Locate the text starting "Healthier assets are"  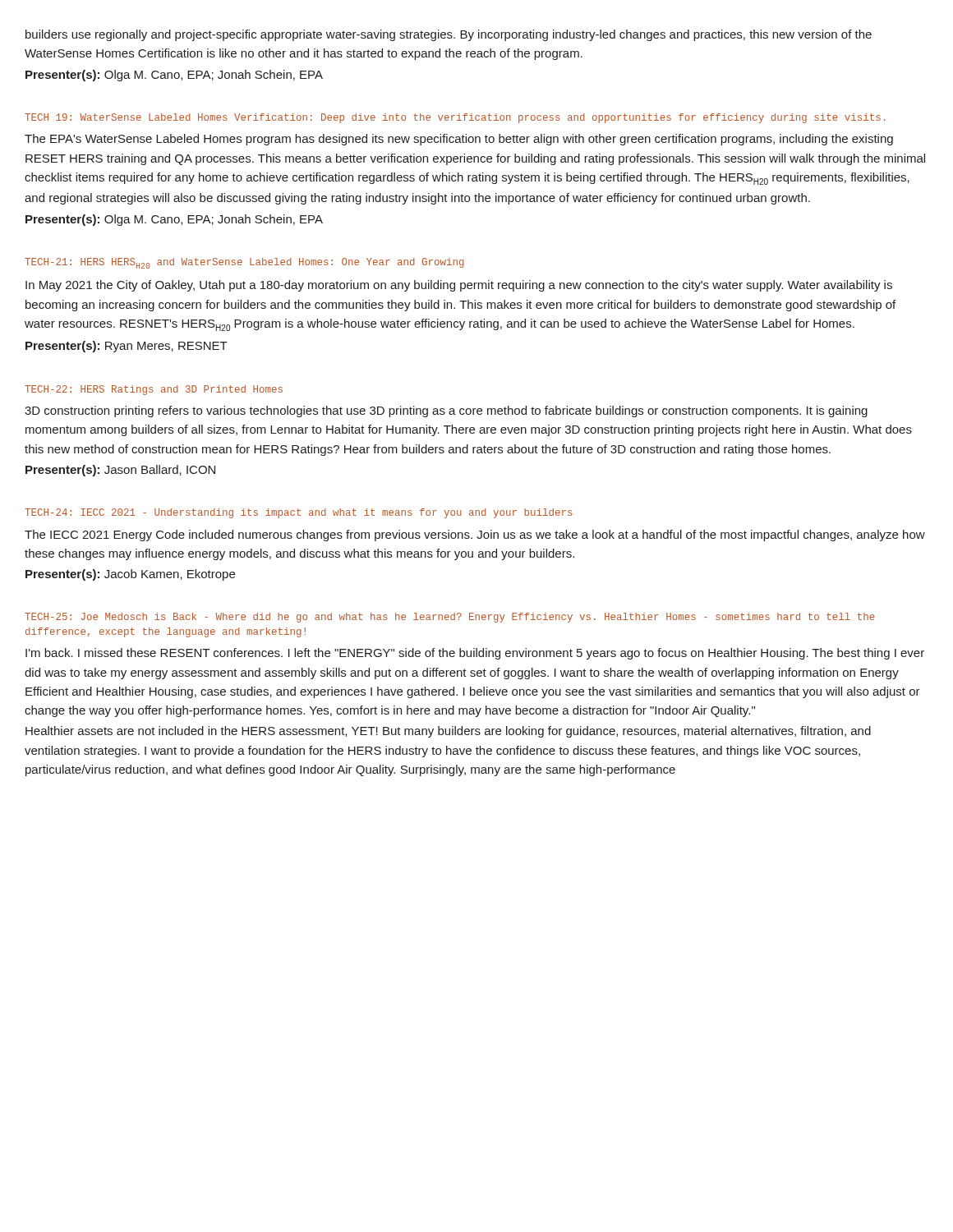pyautogui.click(x=448, y=750)
